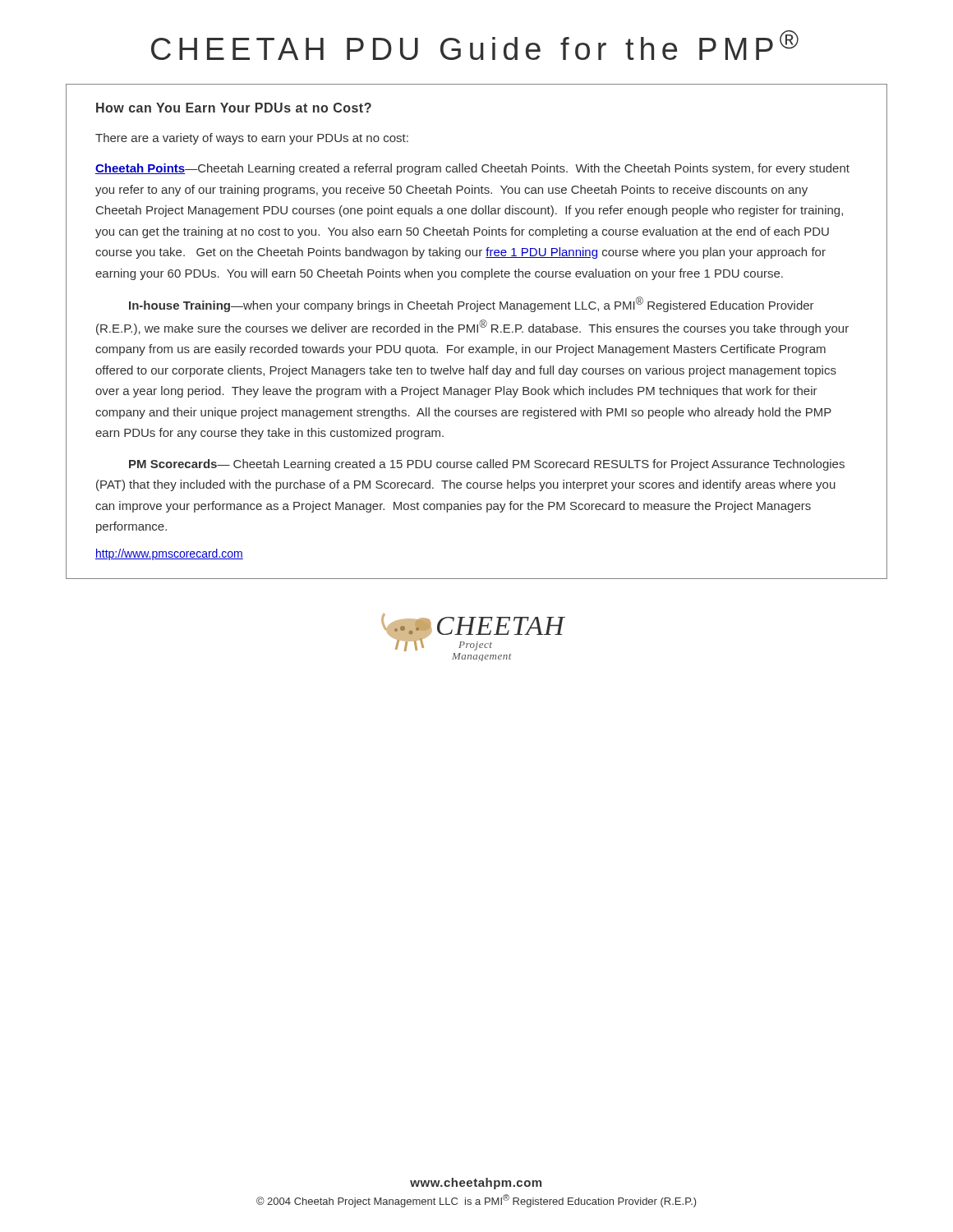The image size is (953, 1232).
Task: Find the text block that says "In-house Training—when your company brings in Cheetah"
Action: tap(476, 368)
